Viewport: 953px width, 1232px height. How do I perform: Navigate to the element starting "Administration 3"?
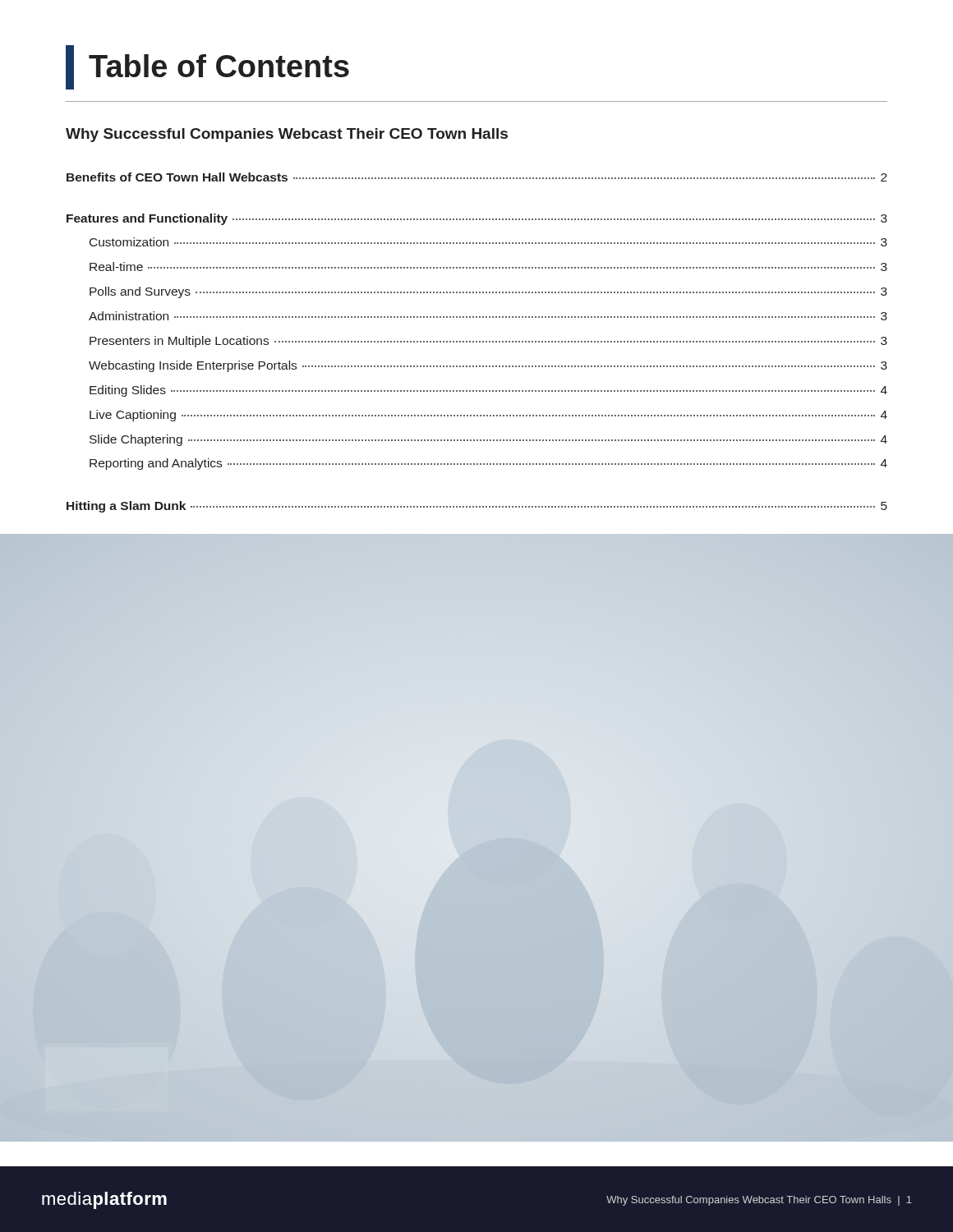pyautogui.click(x=488, y=316)
